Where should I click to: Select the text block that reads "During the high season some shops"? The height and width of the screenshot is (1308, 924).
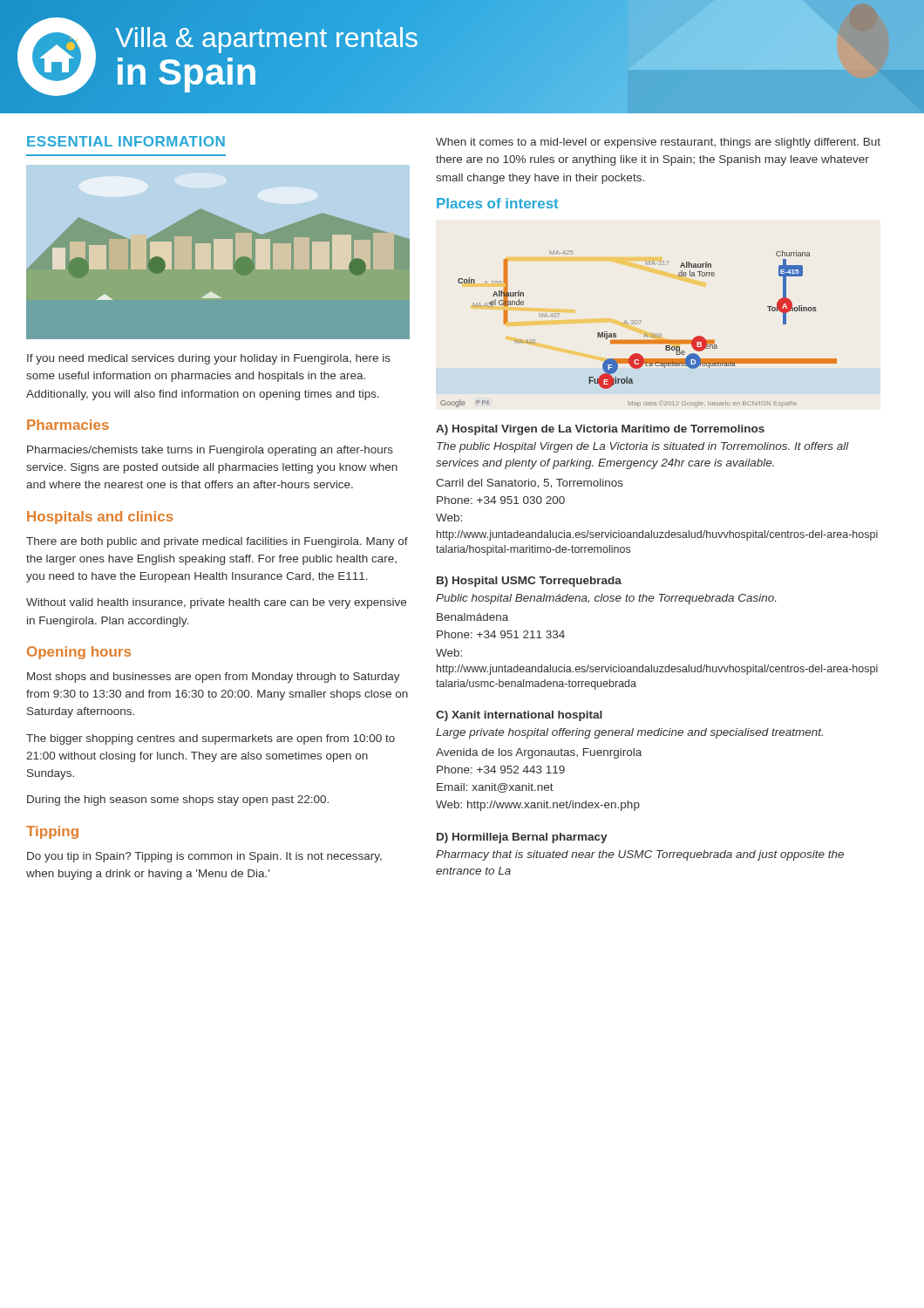pos(178,799)
